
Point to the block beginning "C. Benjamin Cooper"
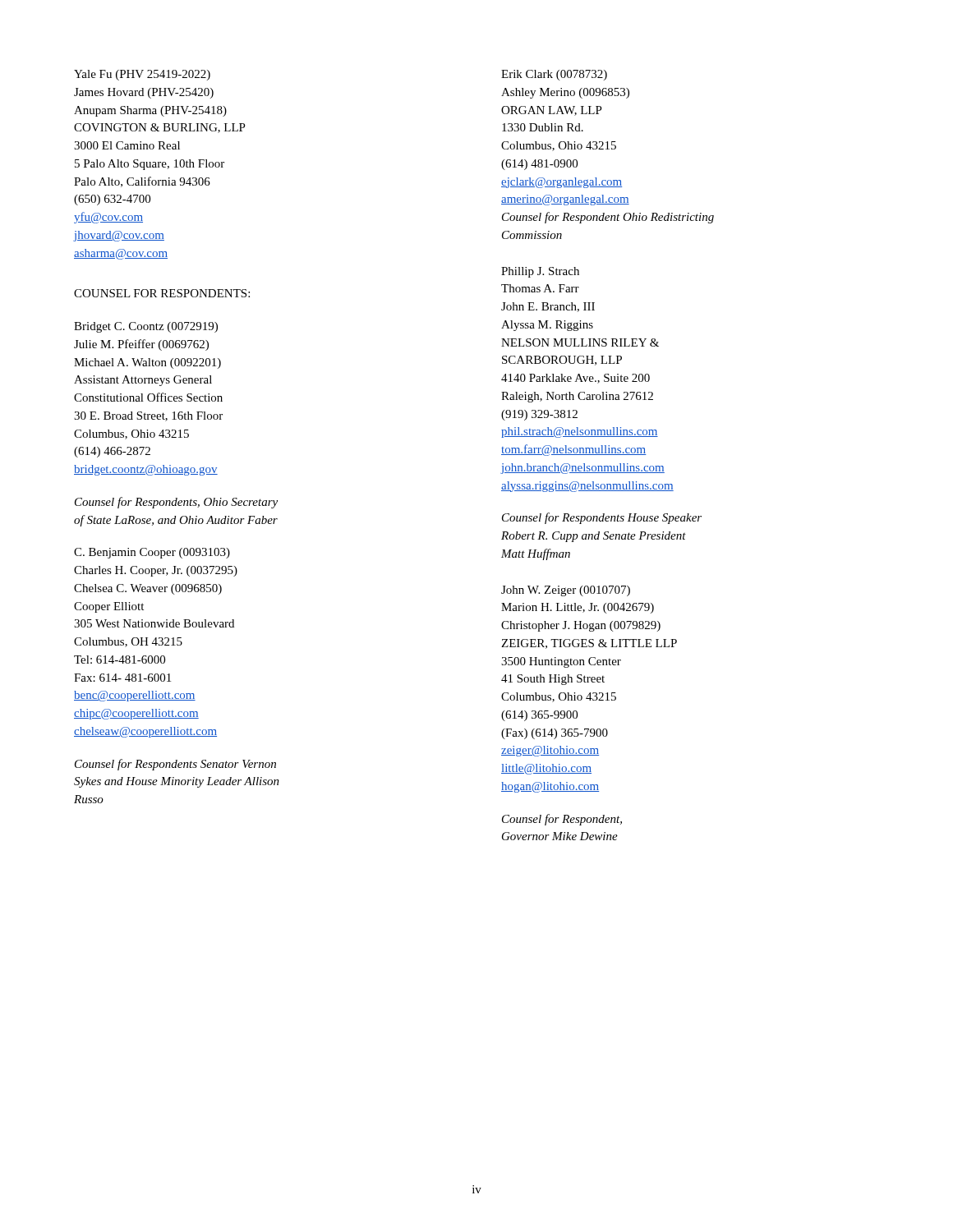click(x=156, y=641)
